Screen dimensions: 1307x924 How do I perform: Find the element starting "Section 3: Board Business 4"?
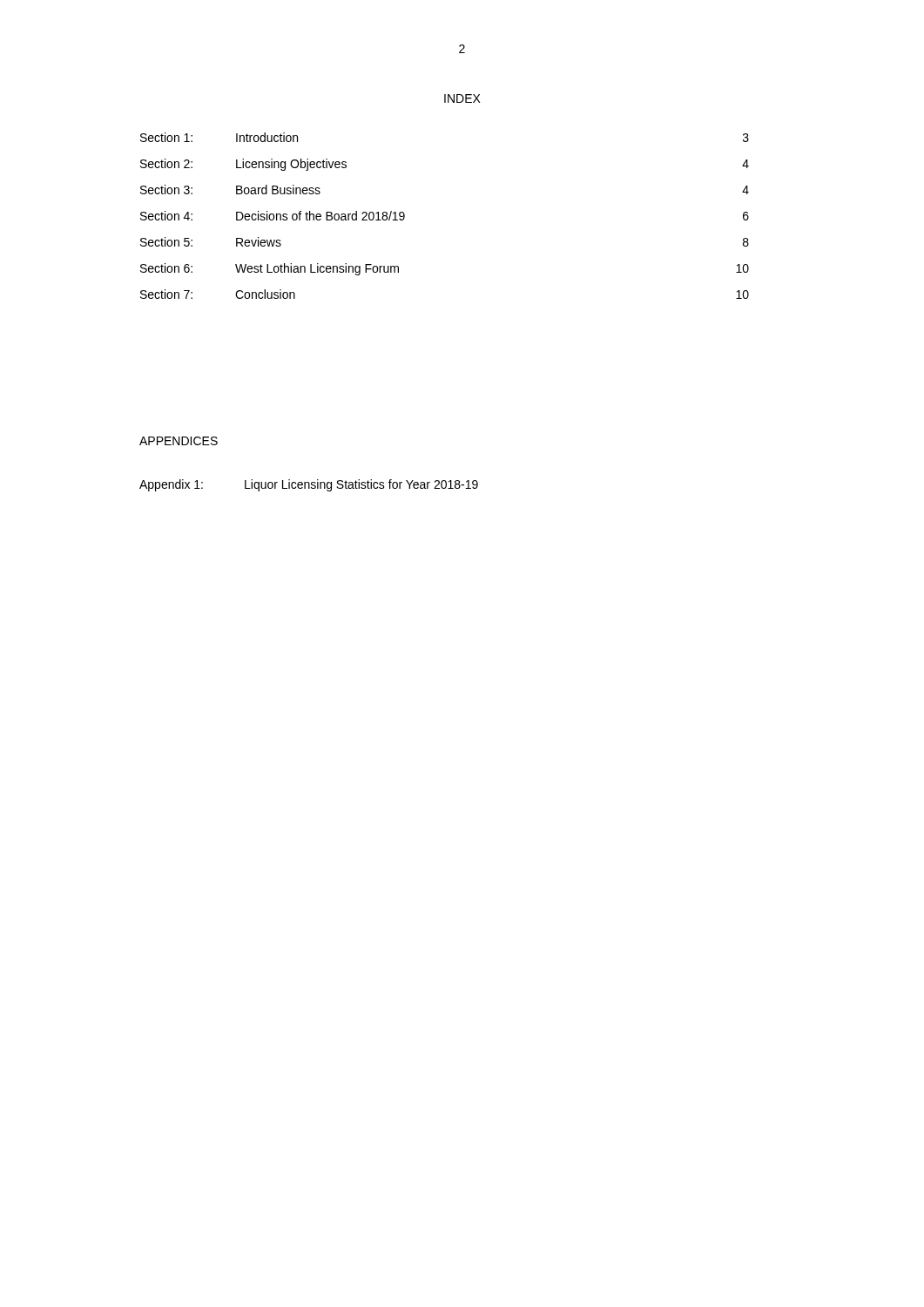[165, 190]
